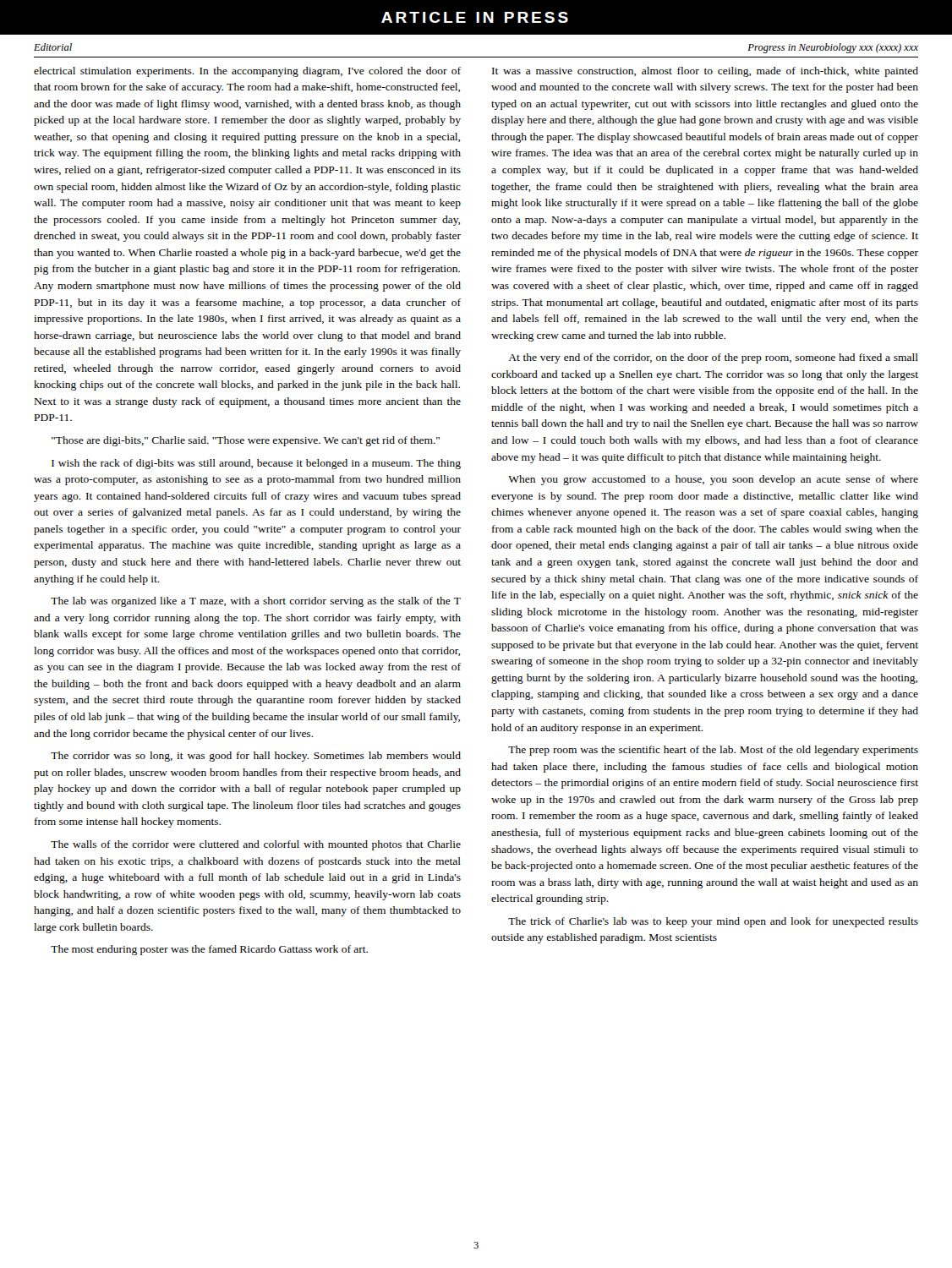
Task: Where is the passage that starts ""Those are digi-bits," Charlie said. "Those were expensive."?
Action: point(247,440)
